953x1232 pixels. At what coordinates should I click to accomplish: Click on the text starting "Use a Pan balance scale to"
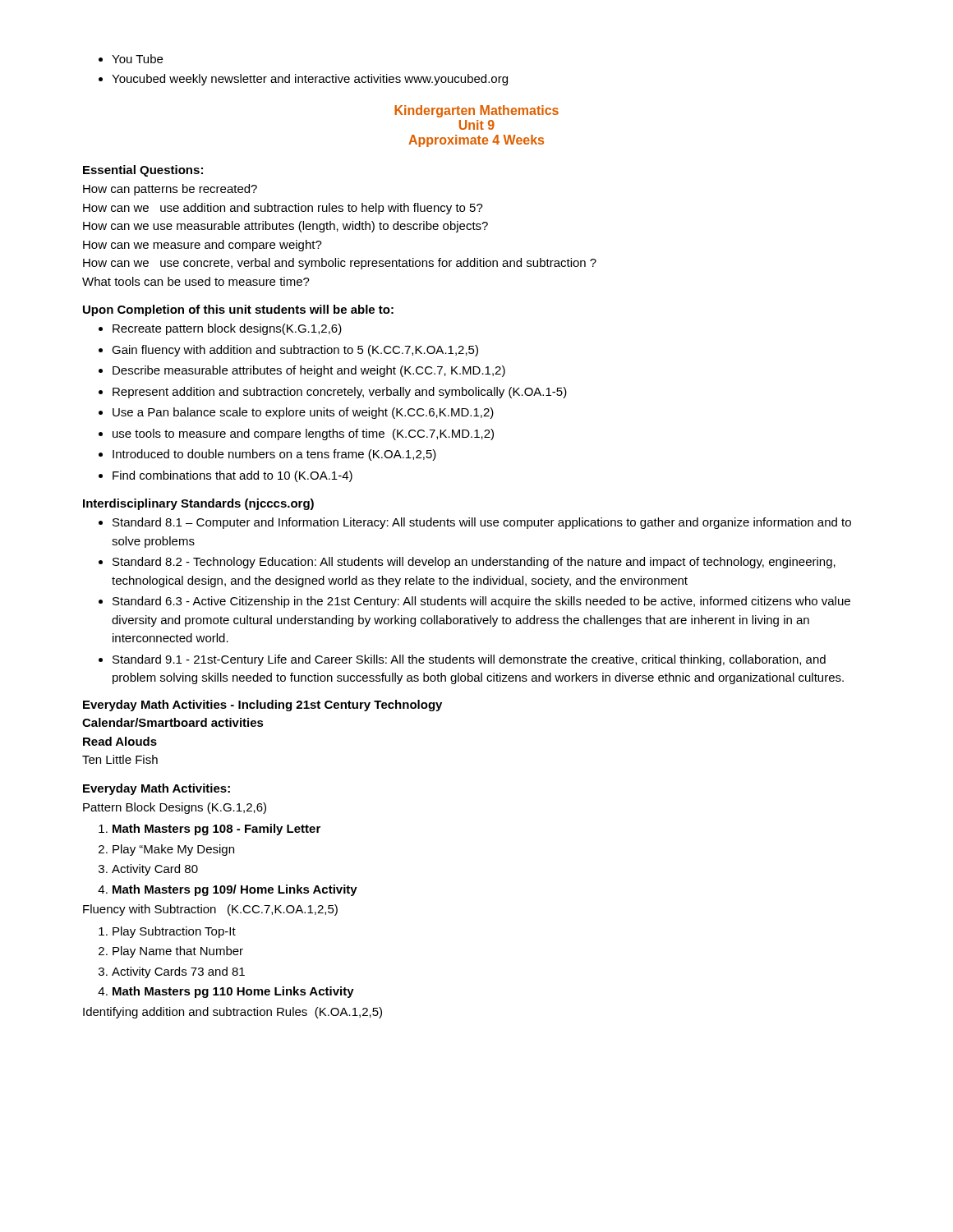coord(303,412)
